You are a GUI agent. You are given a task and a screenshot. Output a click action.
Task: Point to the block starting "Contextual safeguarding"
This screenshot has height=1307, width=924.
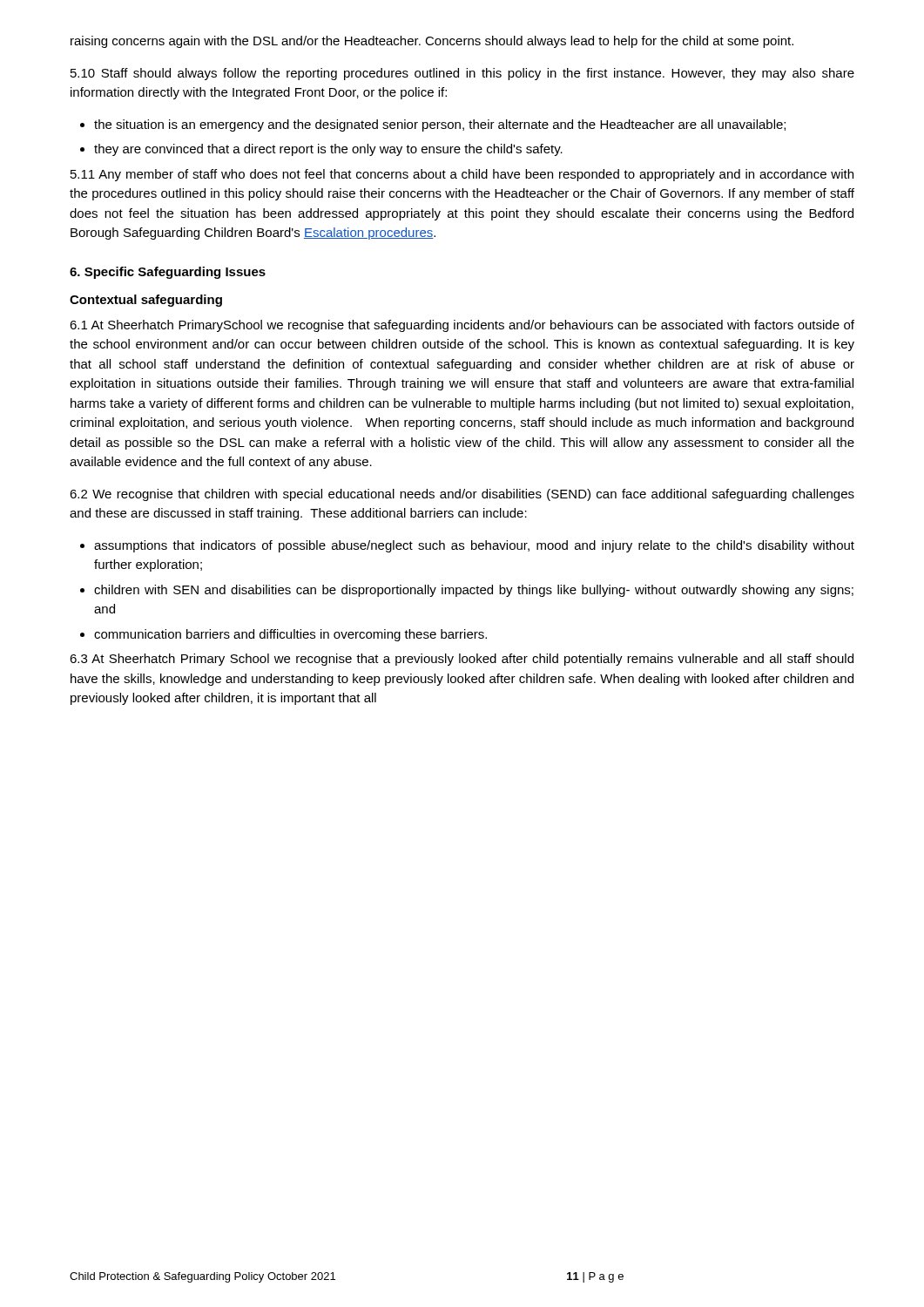point(146,301)
